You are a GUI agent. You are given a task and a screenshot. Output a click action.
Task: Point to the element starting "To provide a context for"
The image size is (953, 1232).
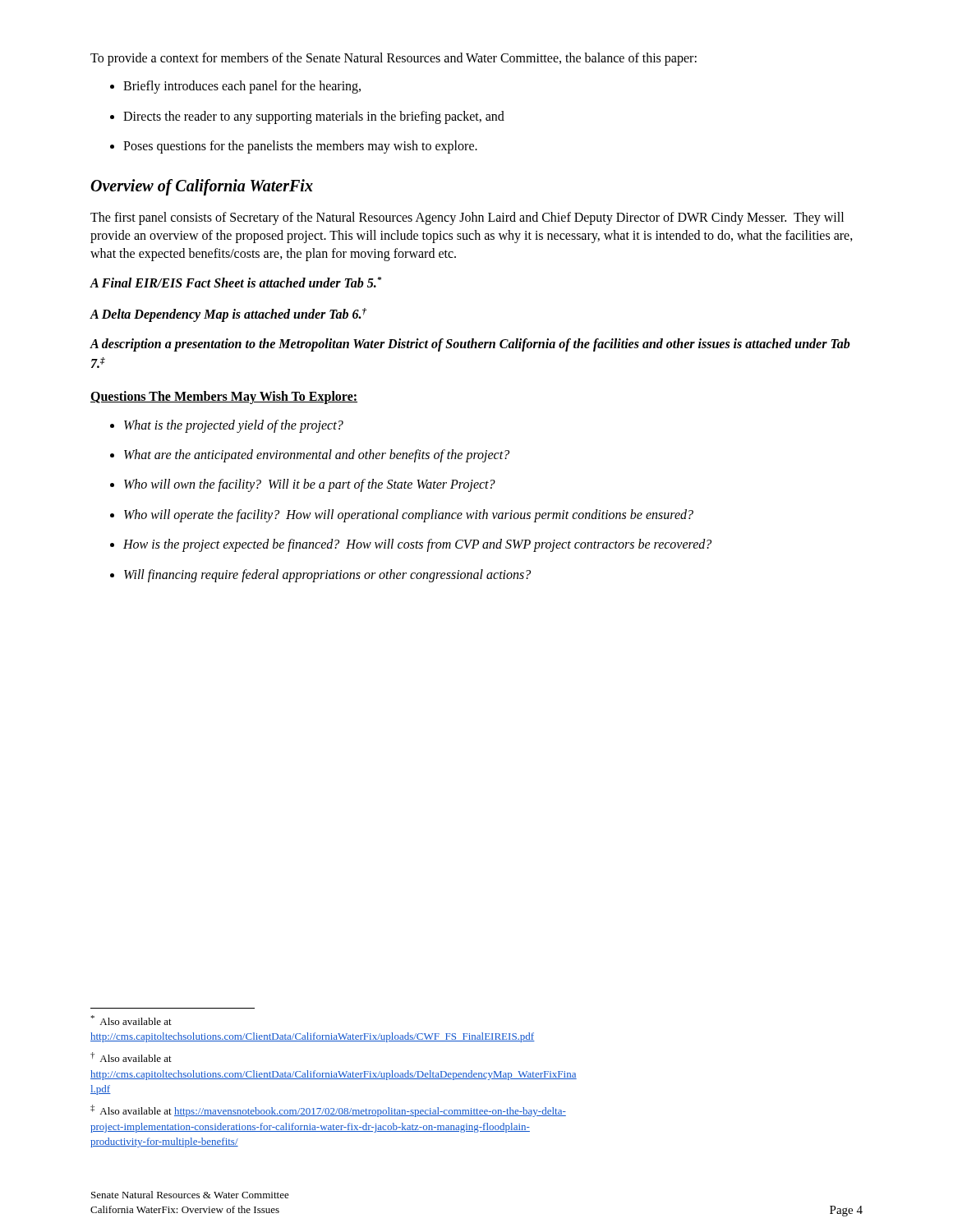pos(476,58)
